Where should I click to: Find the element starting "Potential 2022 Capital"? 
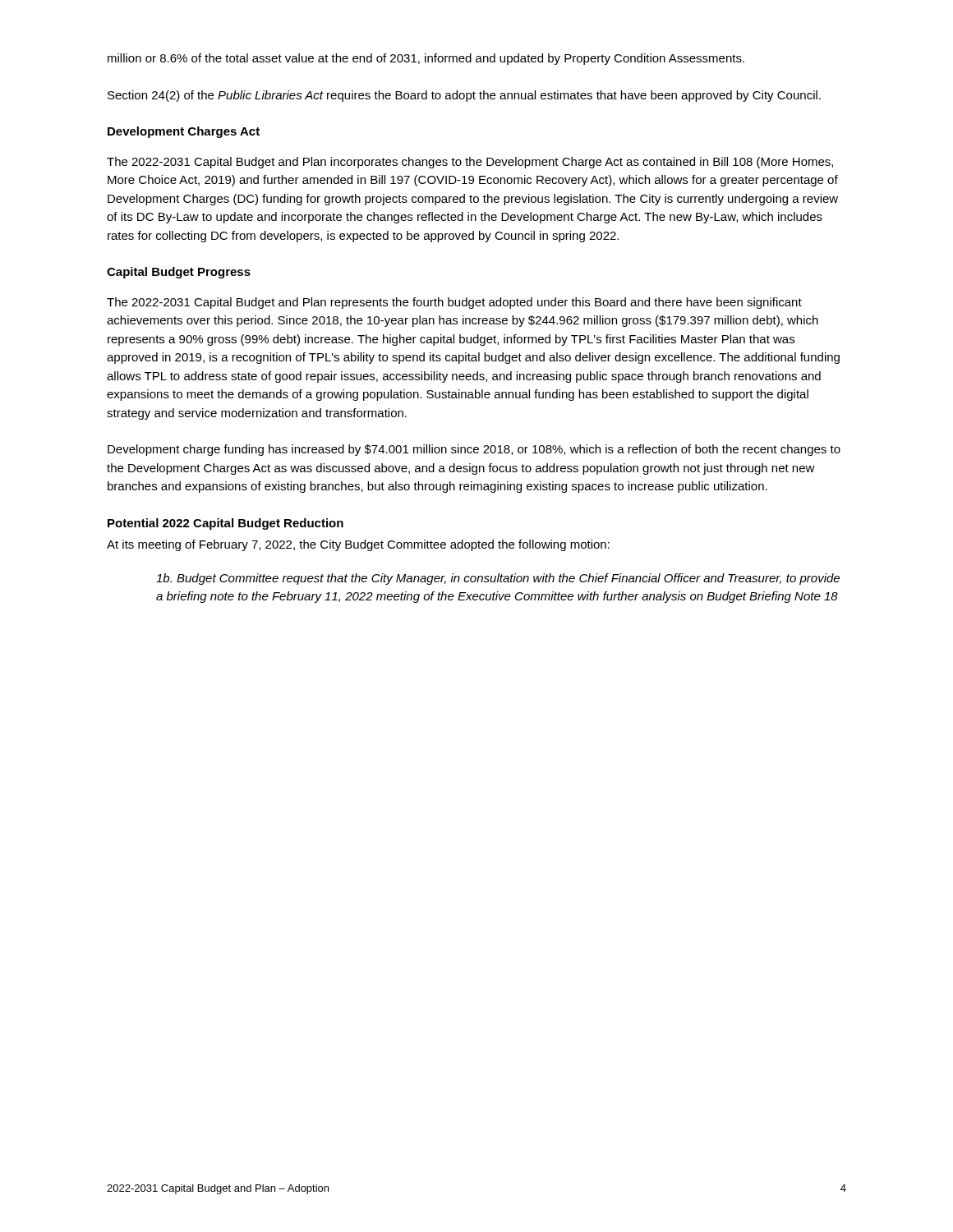[225, 522]
